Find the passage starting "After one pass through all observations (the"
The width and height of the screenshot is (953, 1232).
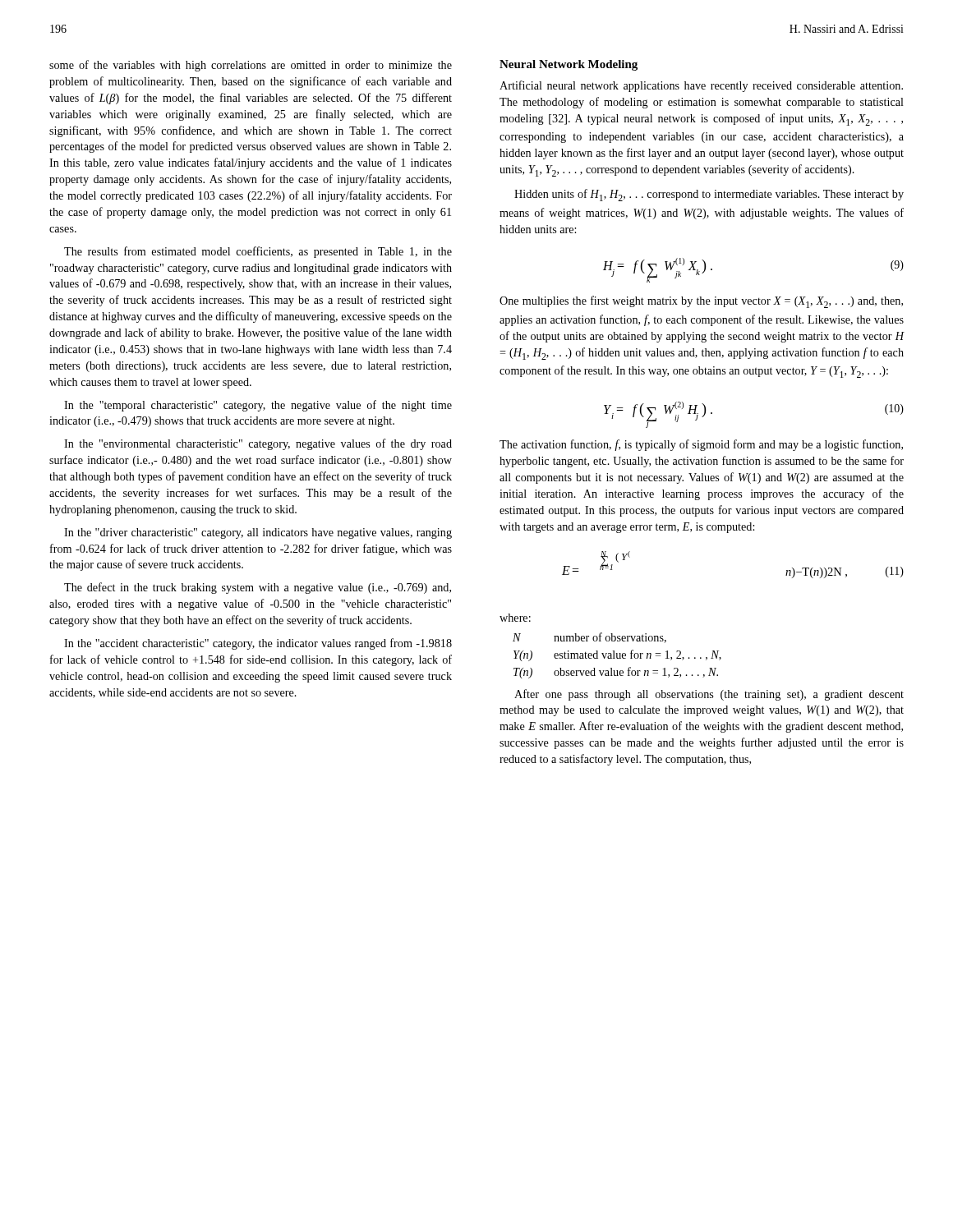702,727
